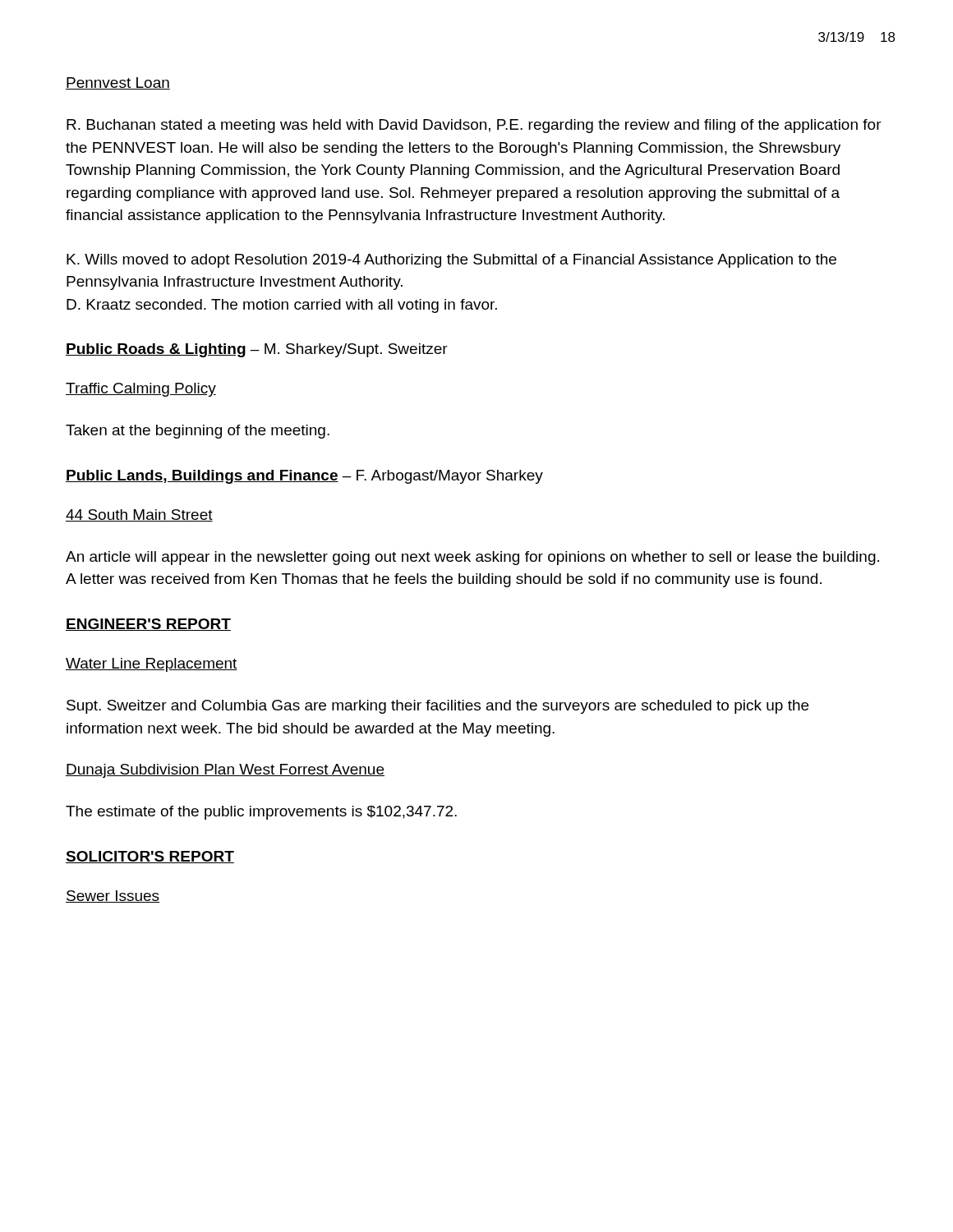953x1232 pixels.
Task: Click on the section header that reads "Traffic Calming Policy"
Action: (141, 389)
